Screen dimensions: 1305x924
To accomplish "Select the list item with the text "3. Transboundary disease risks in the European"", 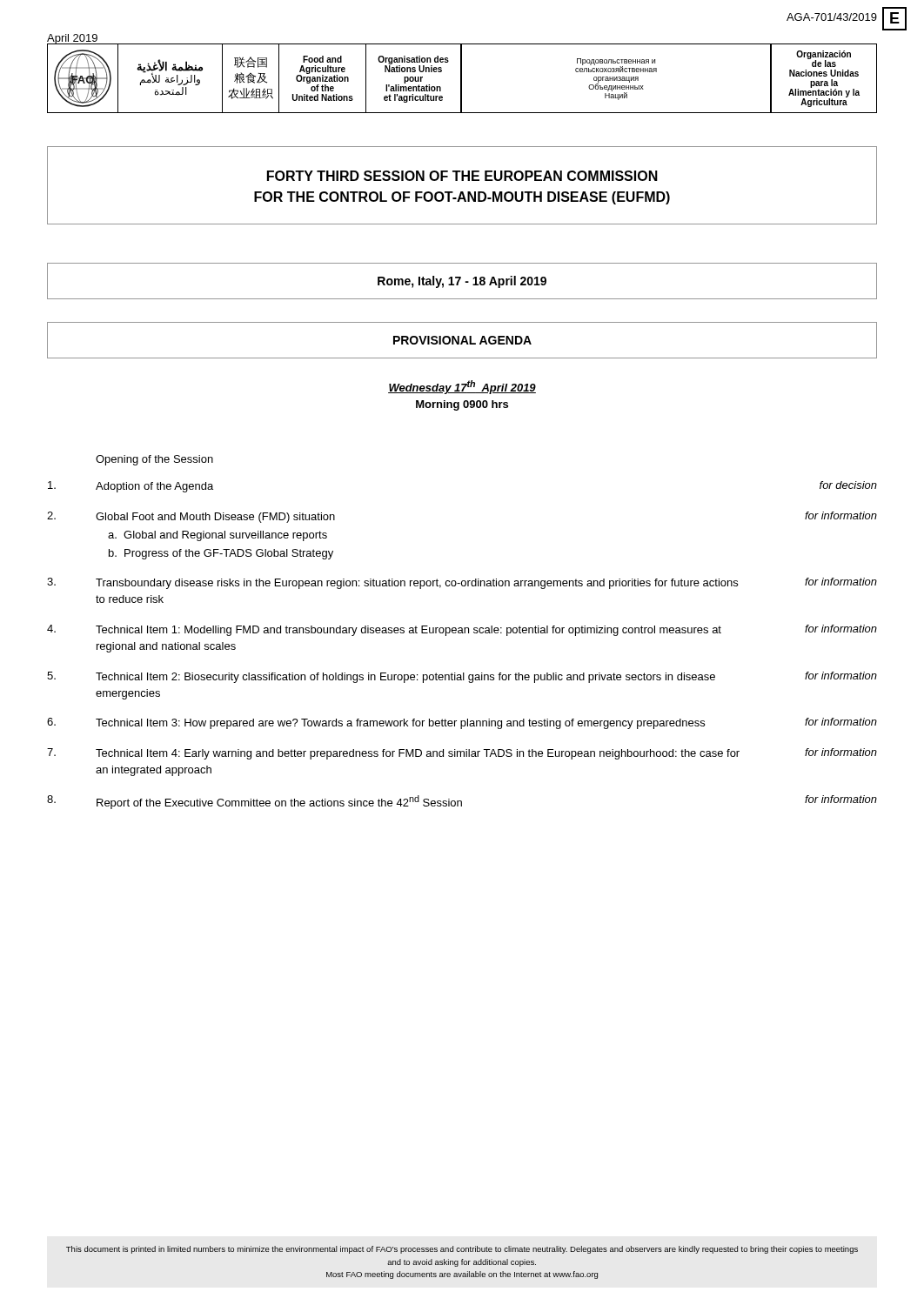I will pos(462,592).
